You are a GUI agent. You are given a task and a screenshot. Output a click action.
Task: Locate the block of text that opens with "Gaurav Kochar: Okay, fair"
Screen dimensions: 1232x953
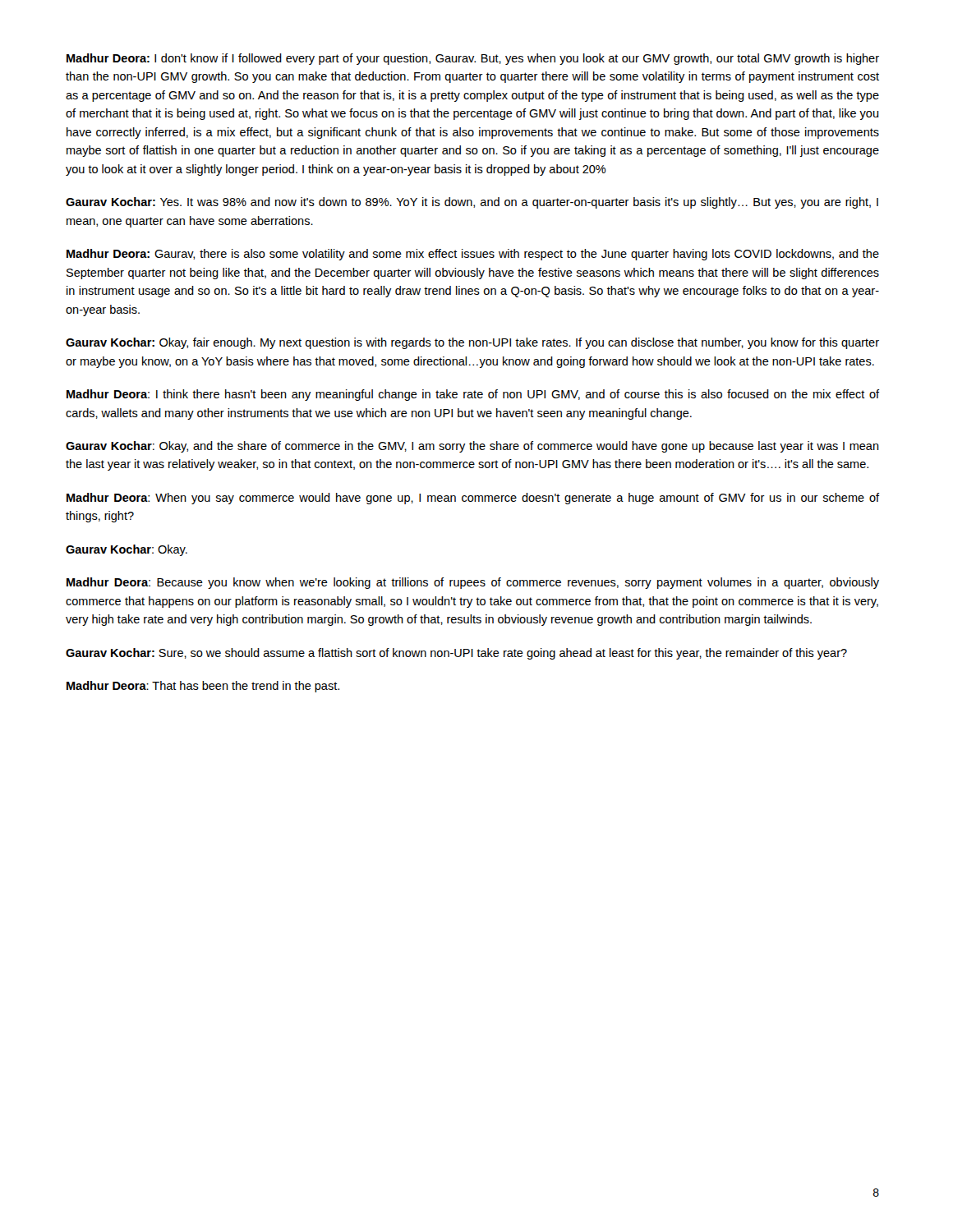click(472, 352)
